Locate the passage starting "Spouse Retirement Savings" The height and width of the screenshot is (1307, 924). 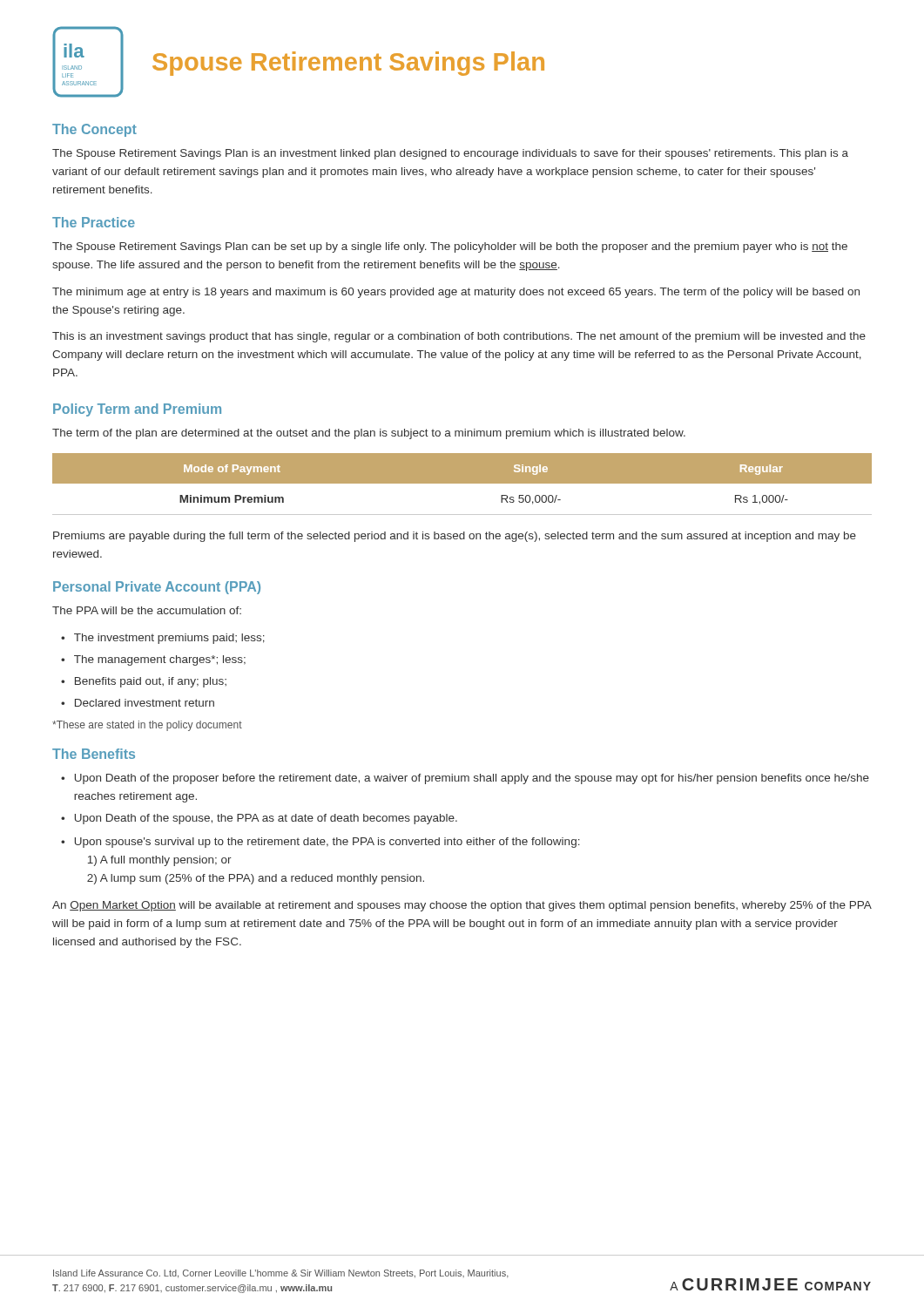(x=349, y=61)
